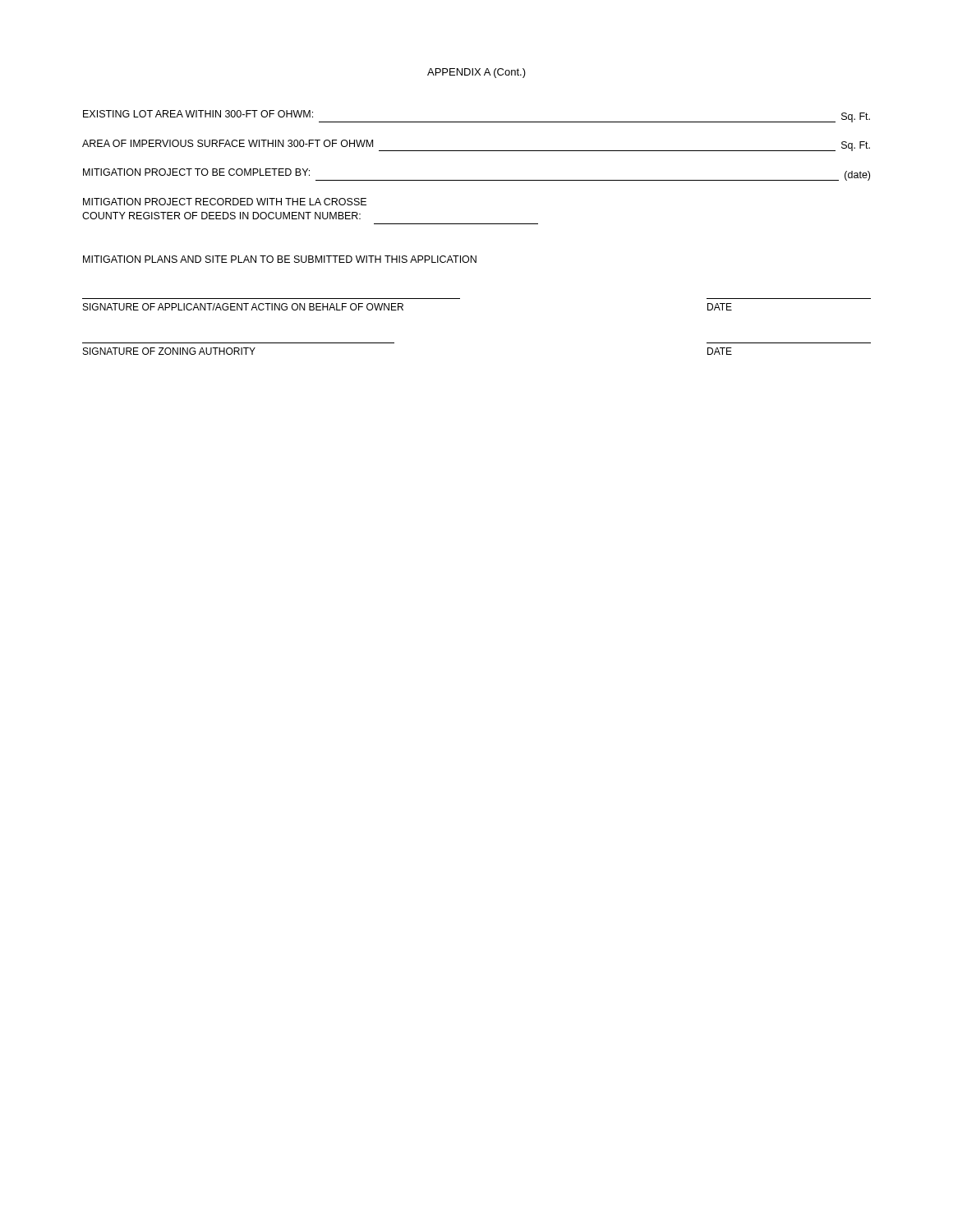The width and height of the screenshot is (953, 1232).
Task: Select the element starting "MITIGATION PROJECT TO BE COMPLETED BY: (date)"
Action: coord(476,173)
